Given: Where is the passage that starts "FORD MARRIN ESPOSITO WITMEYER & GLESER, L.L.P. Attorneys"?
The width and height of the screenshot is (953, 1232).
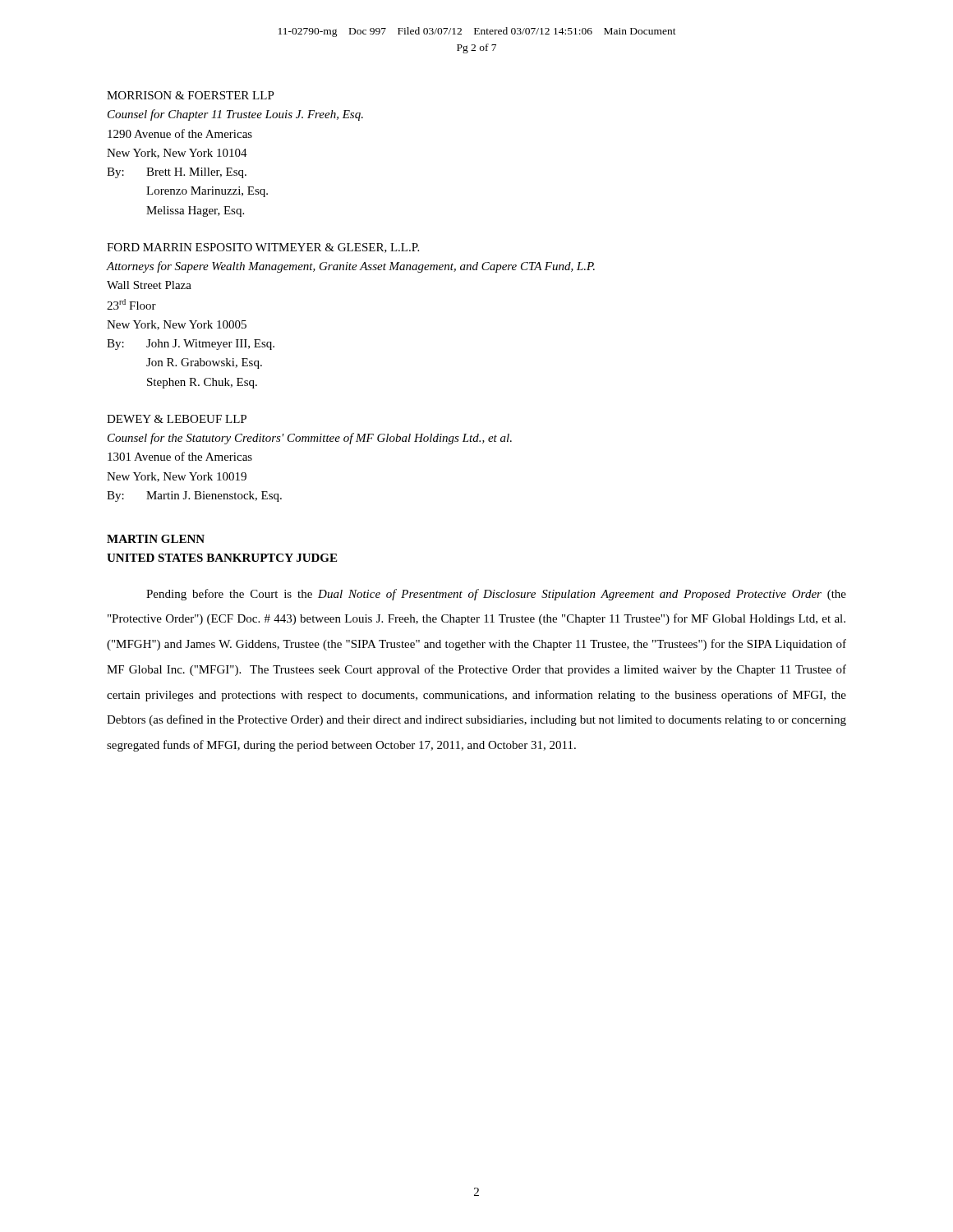Looking at the screenshot, I should (263, 248).
